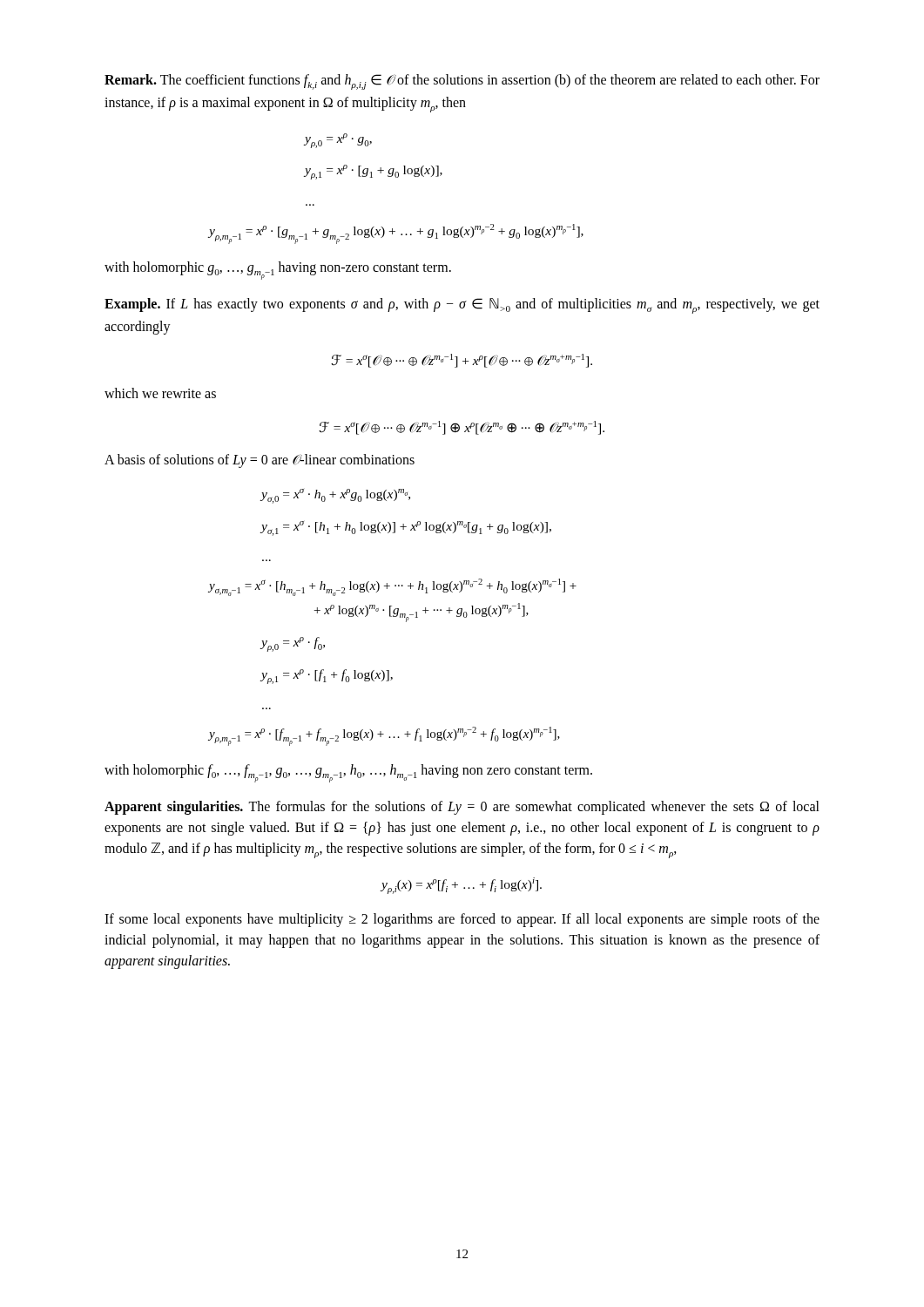This screenshot has height=1307, width=924.
Task: Locate the region starting "Example. If L has"
Action: pyautogui.click(x=462, y=315)
